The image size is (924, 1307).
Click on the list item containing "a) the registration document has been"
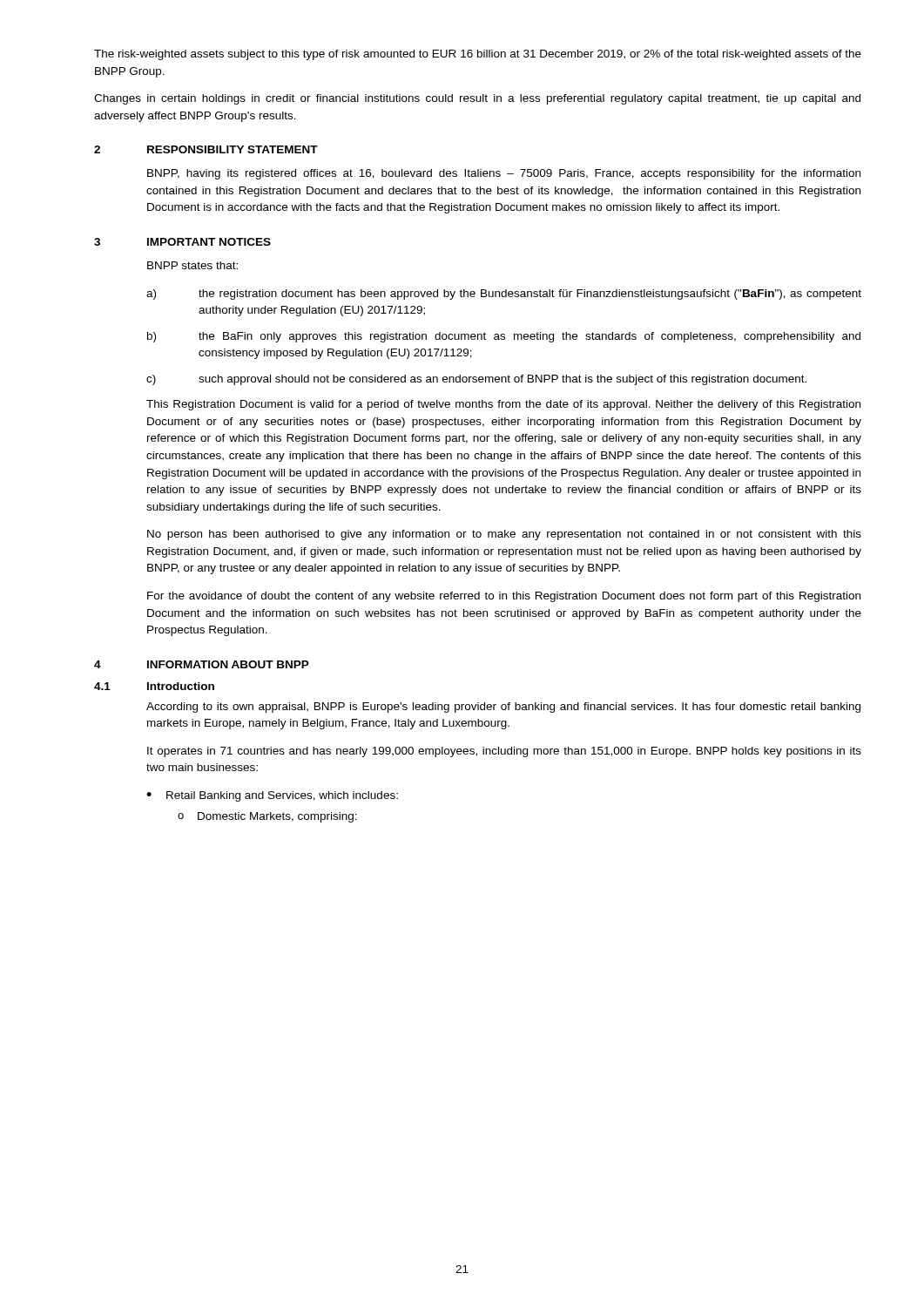pyautogui.click(x=504, y=302)
